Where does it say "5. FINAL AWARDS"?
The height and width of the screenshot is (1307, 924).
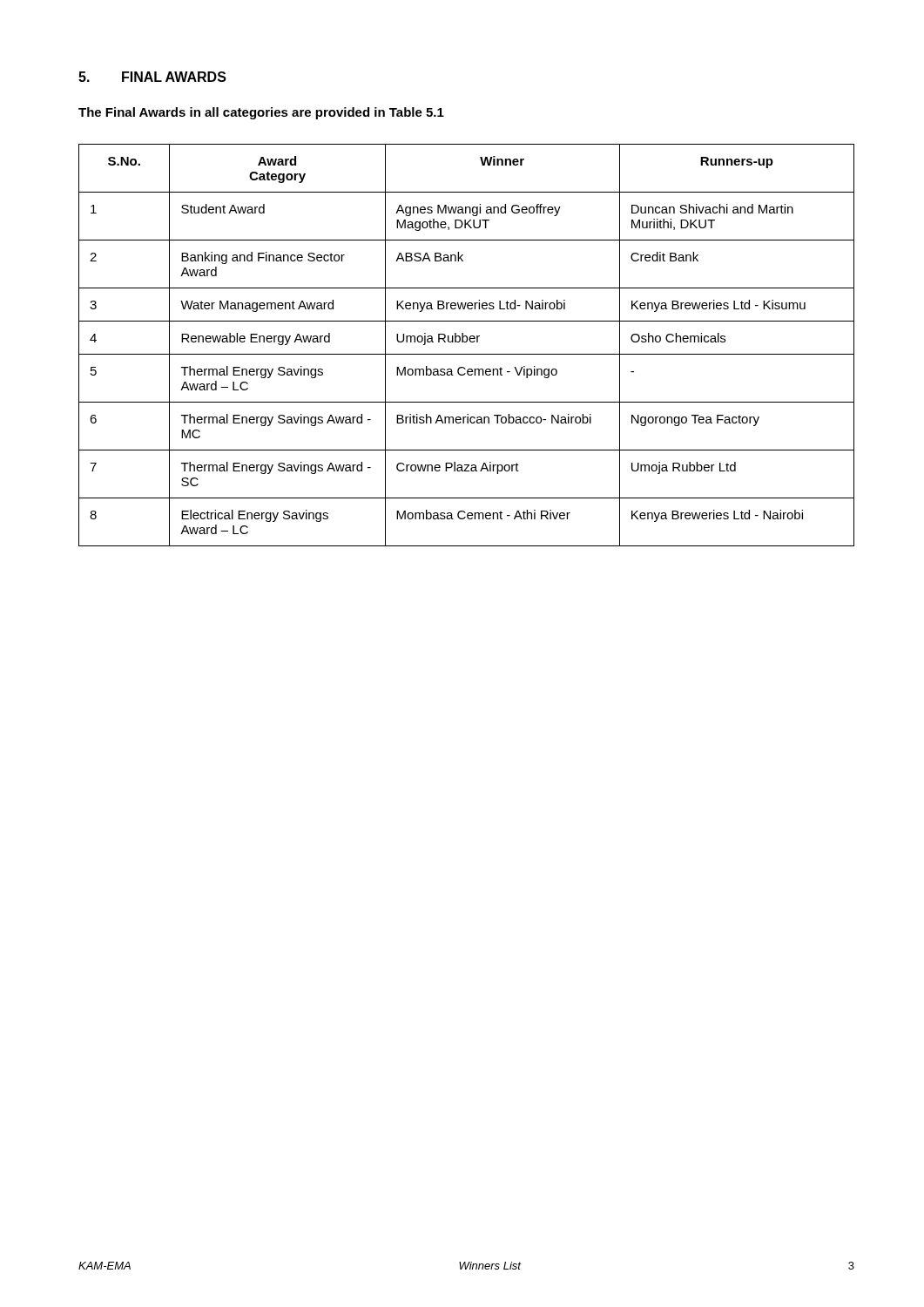[152, 77]
